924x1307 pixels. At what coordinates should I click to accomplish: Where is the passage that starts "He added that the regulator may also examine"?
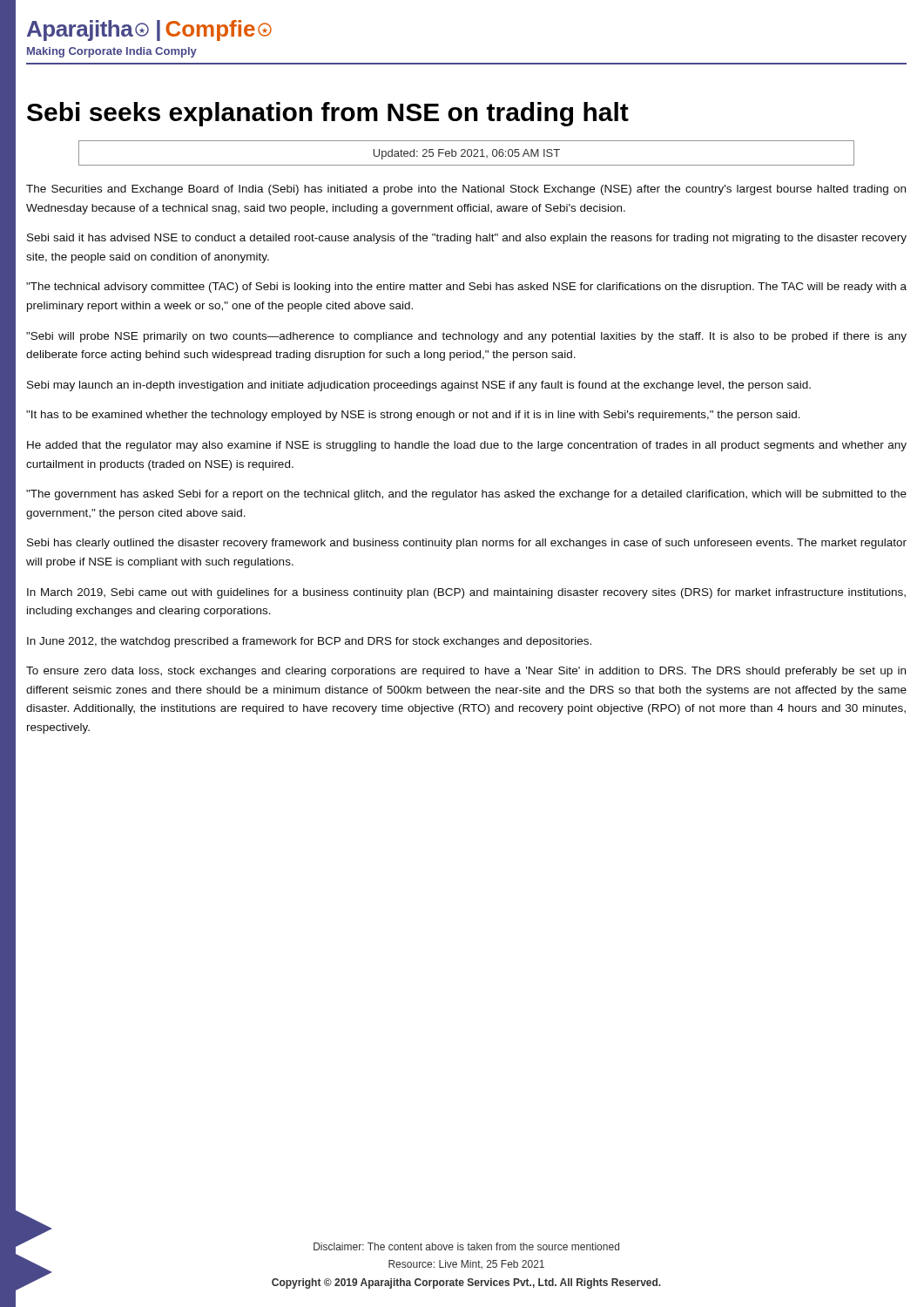pos(466,454)
